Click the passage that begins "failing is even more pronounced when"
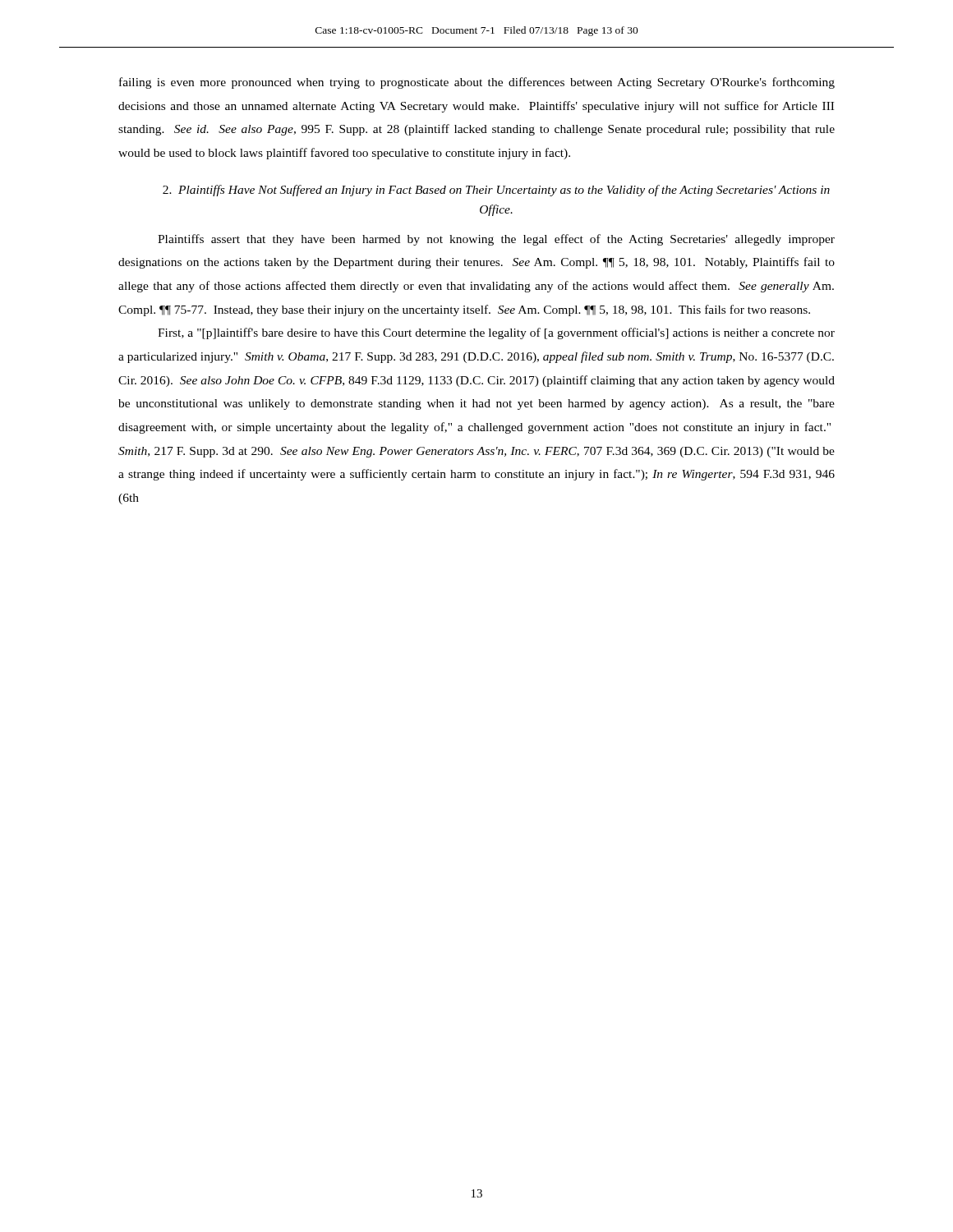 click(476, 118)
